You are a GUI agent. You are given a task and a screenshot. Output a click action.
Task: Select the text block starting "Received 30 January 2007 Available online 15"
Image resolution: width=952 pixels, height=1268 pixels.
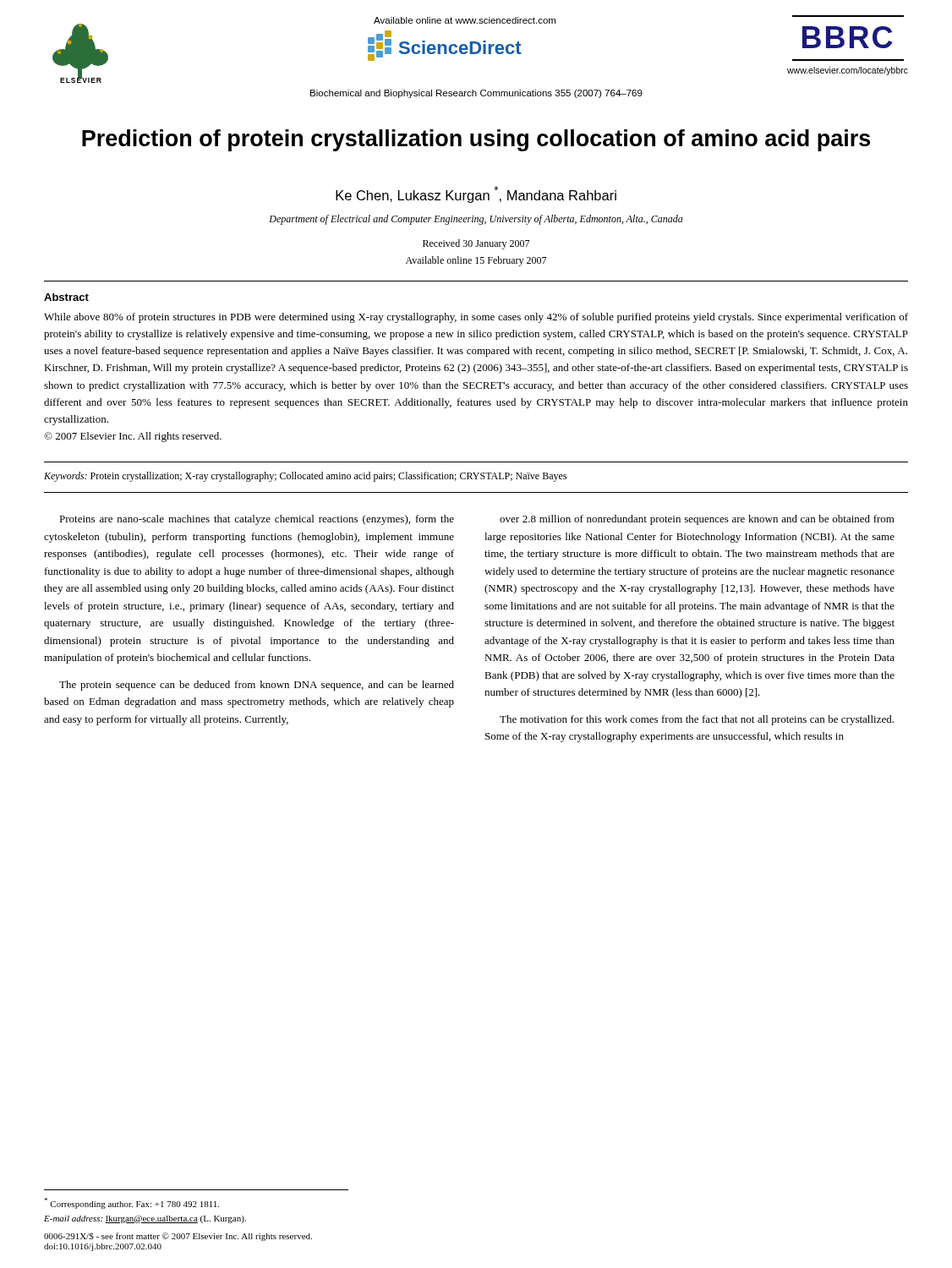(476, 252)
